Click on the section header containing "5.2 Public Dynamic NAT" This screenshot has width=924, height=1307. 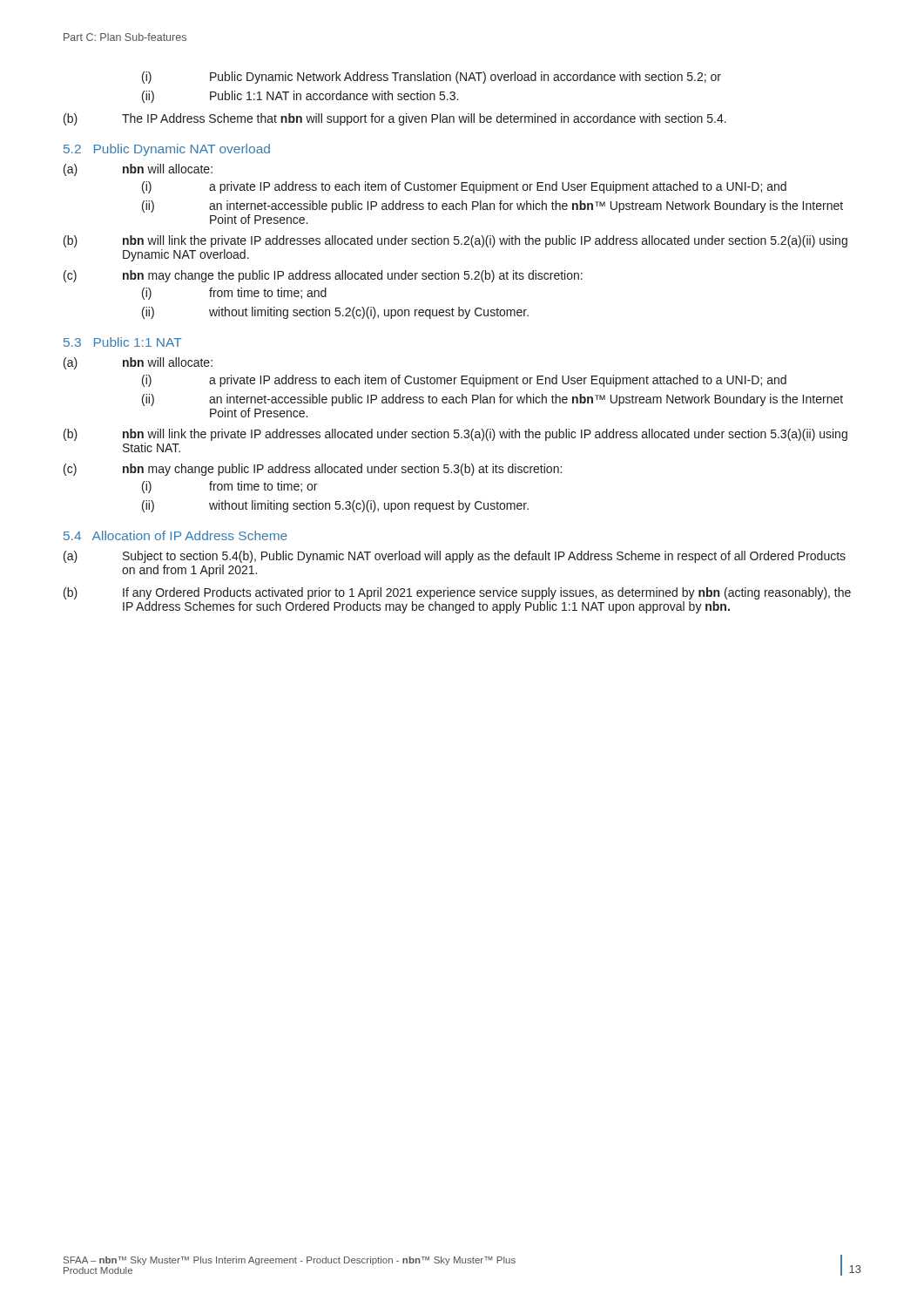pyautogui.click(x=167, y=149)
